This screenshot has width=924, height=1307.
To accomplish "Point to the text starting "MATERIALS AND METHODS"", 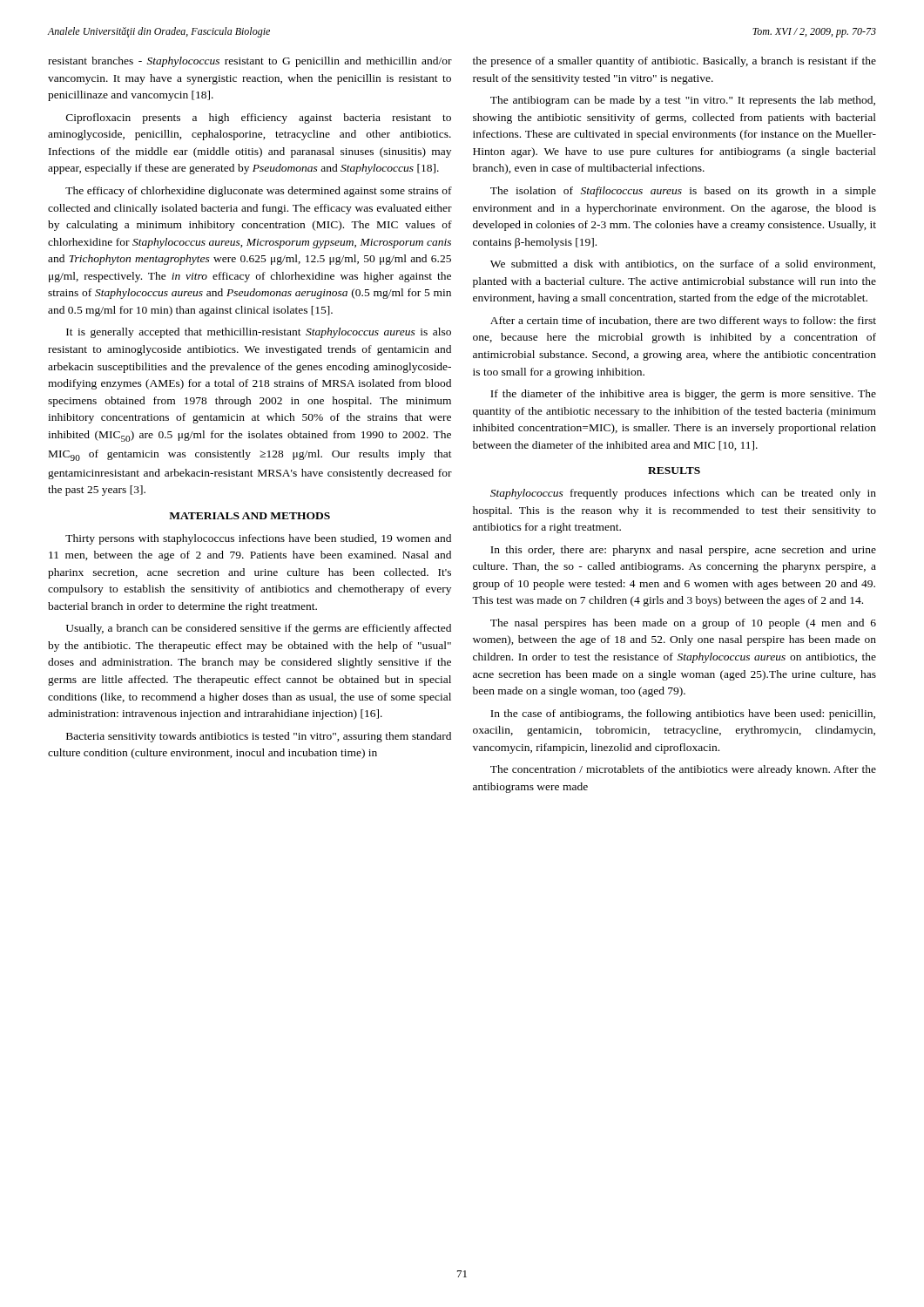I will (x=250, y=516).
